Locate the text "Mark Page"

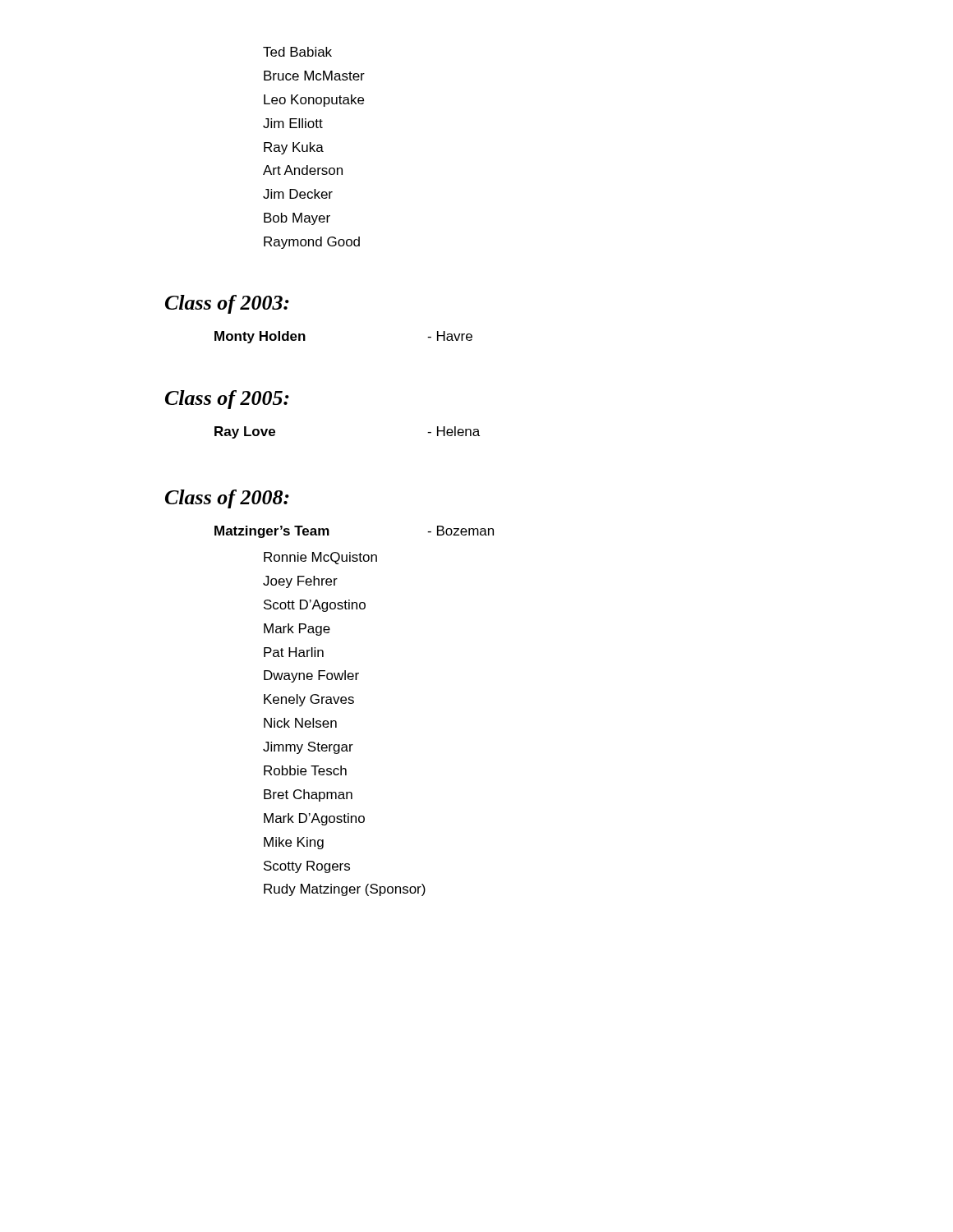[297, 630]
